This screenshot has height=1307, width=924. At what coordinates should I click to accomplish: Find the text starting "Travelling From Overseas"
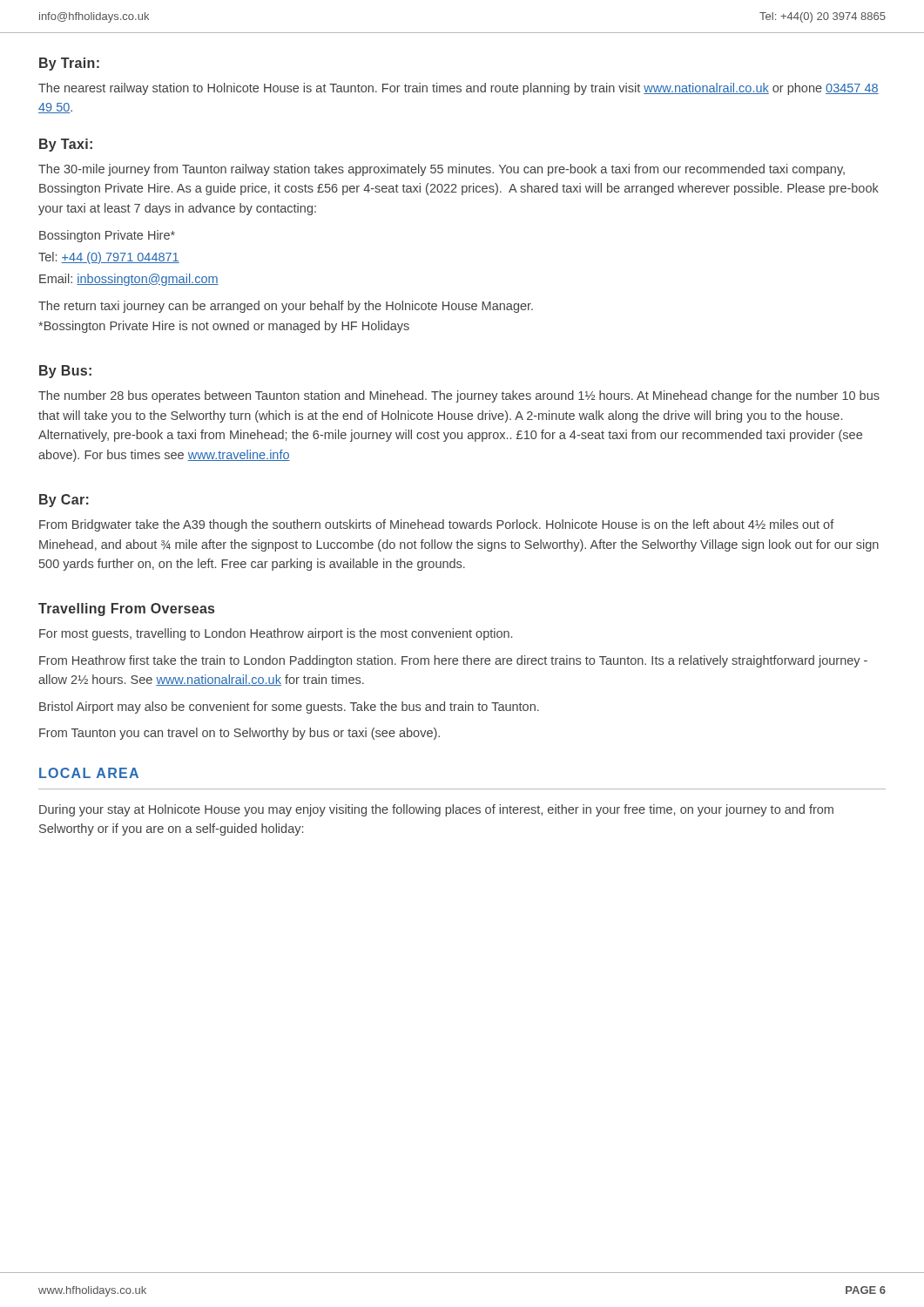[x=127, y=609]
